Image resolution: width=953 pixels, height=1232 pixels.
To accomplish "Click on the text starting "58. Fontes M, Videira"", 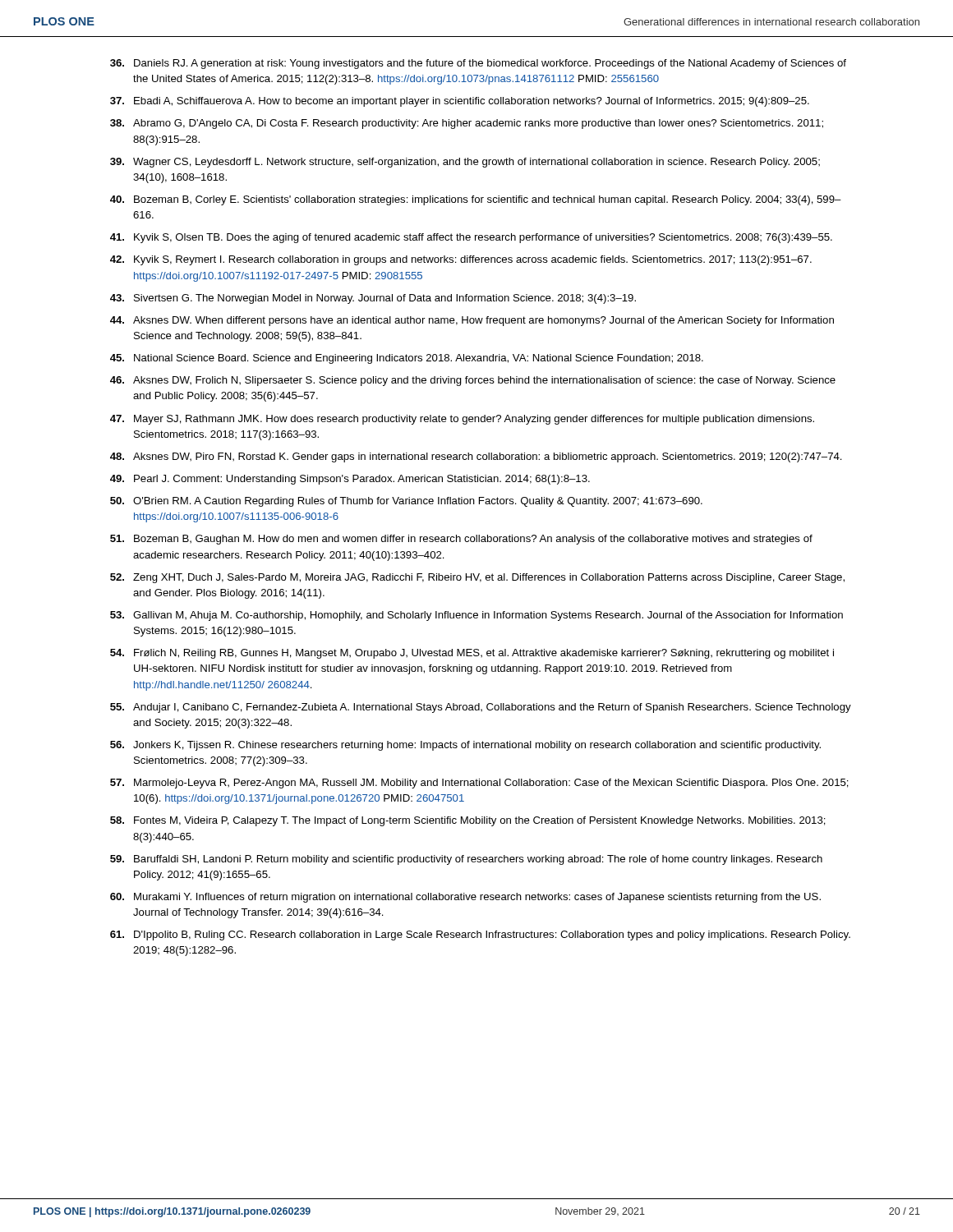I will 476,828.
